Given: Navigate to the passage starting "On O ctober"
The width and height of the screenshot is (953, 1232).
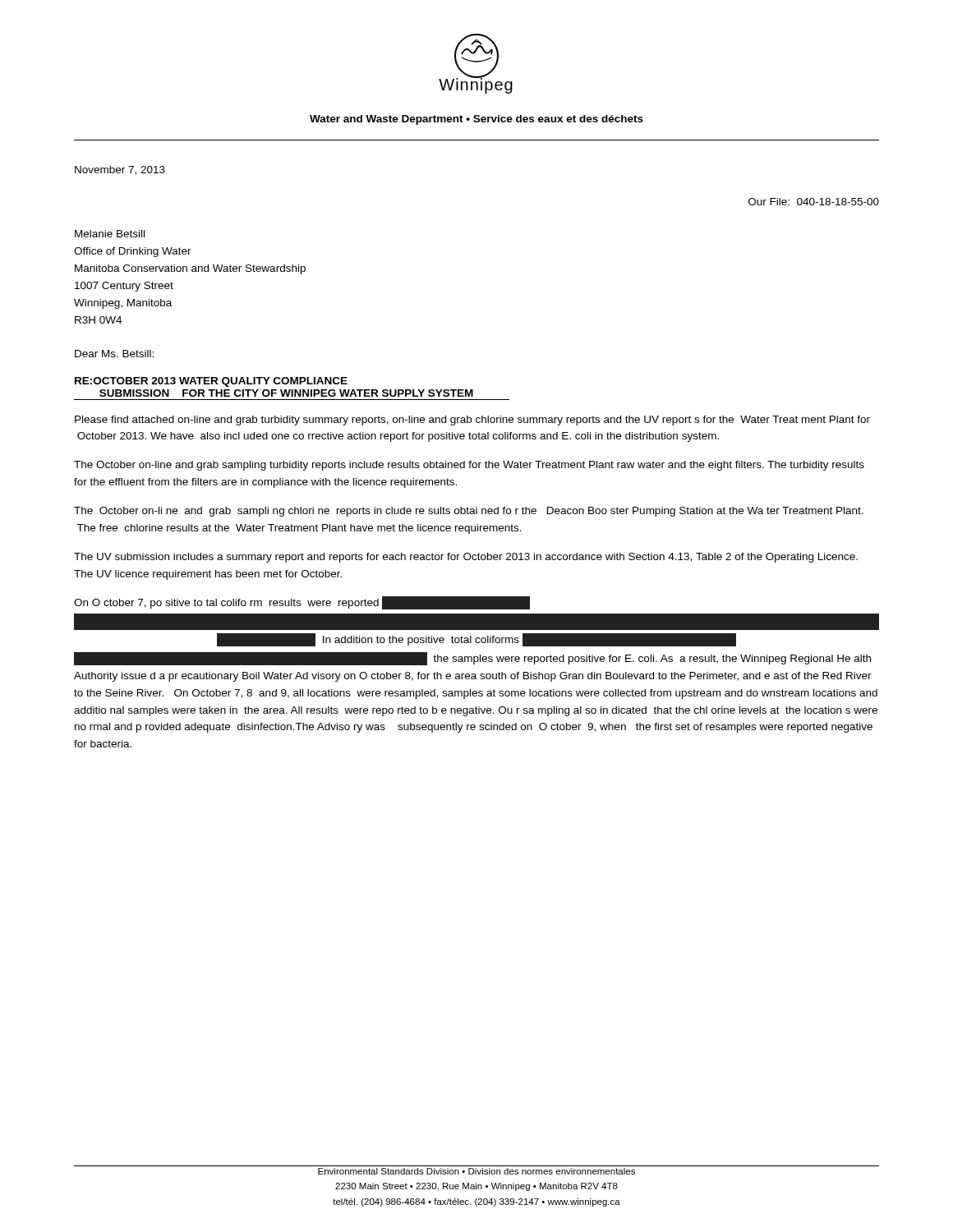Looking at the screenshot, I should 476,674.
